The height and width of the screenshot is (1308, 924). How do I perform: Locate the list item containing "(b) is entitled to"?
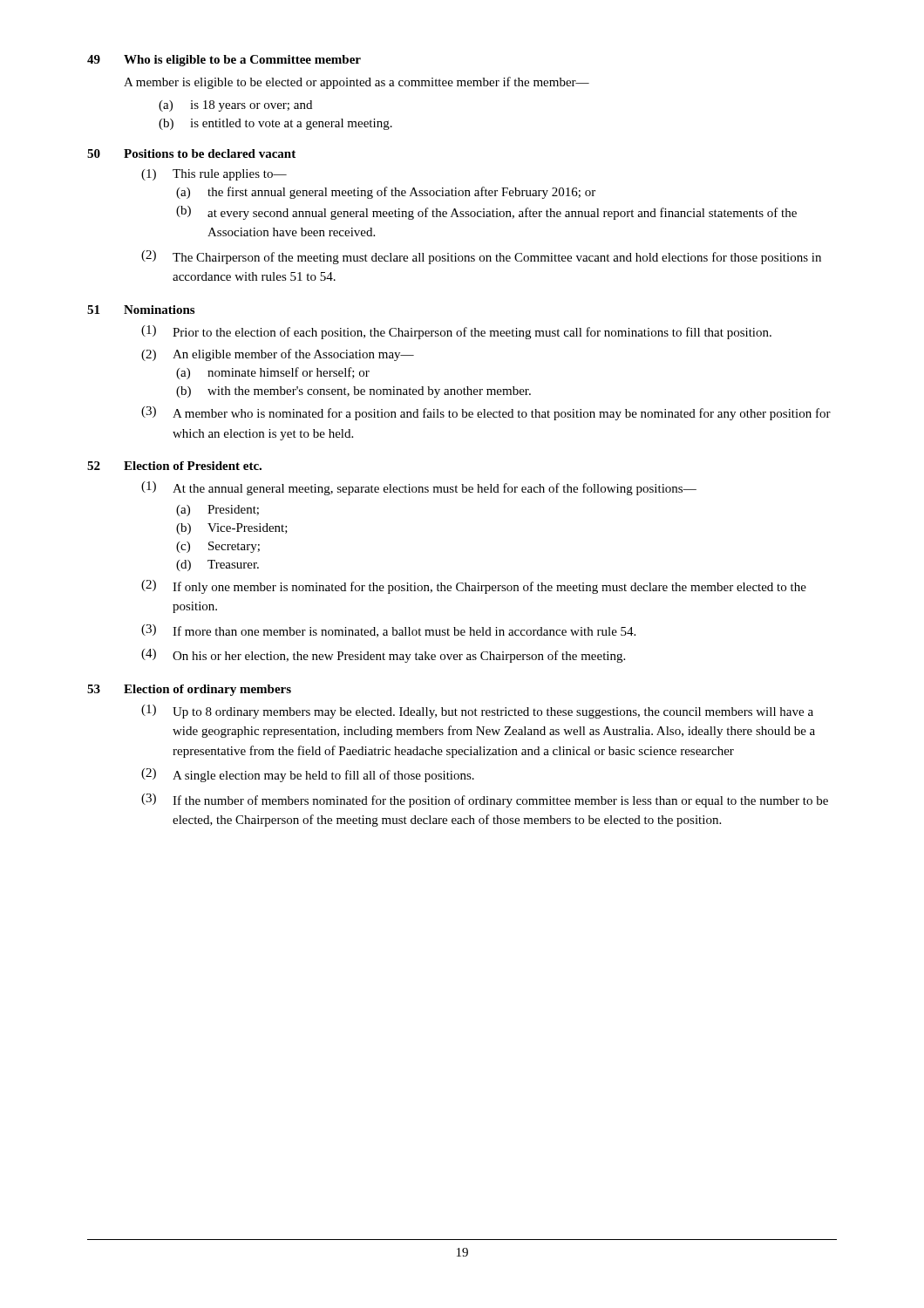click(275, 124)
